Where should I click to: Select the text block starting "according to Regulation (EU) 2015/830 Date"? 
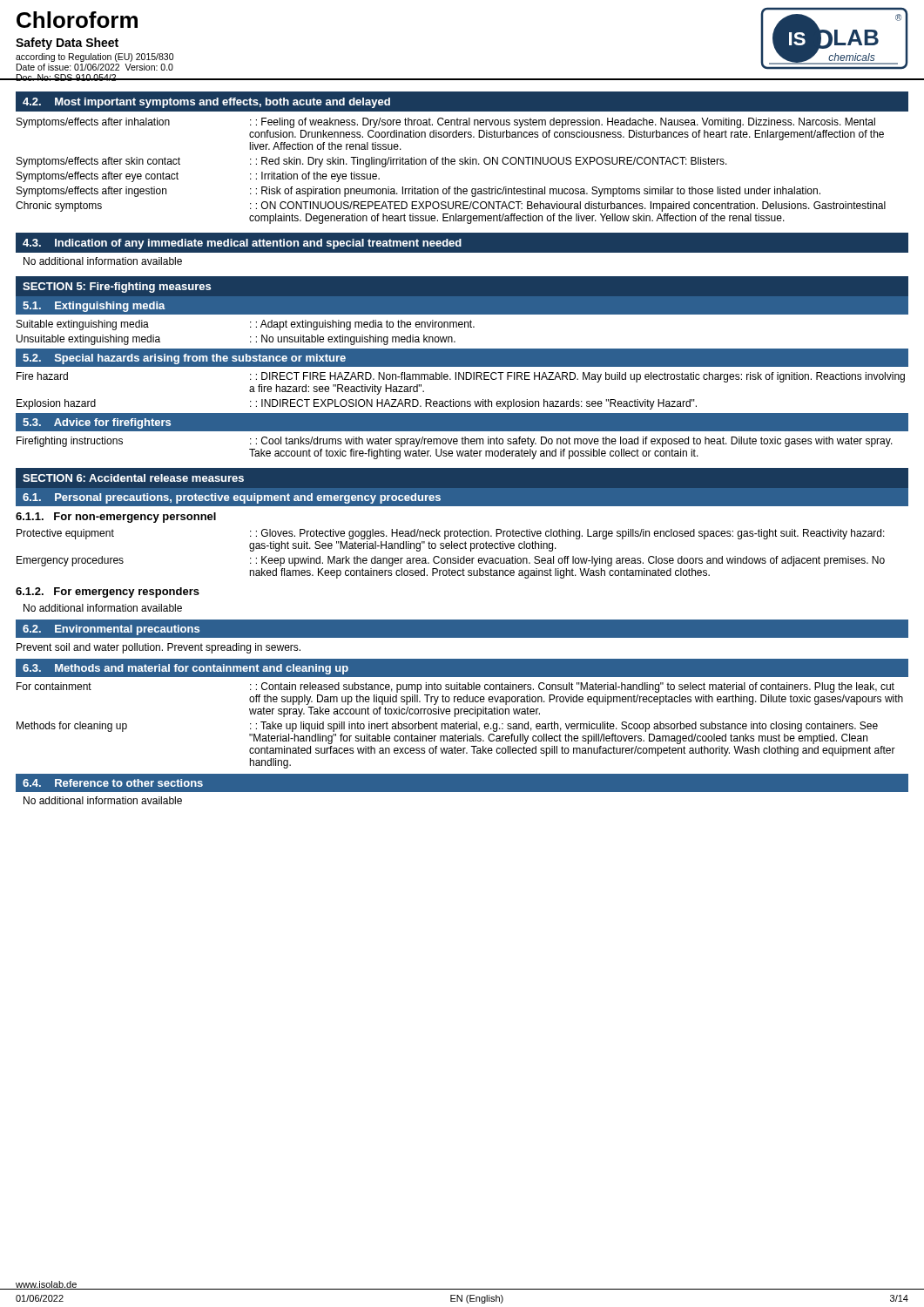coord(95,67)
